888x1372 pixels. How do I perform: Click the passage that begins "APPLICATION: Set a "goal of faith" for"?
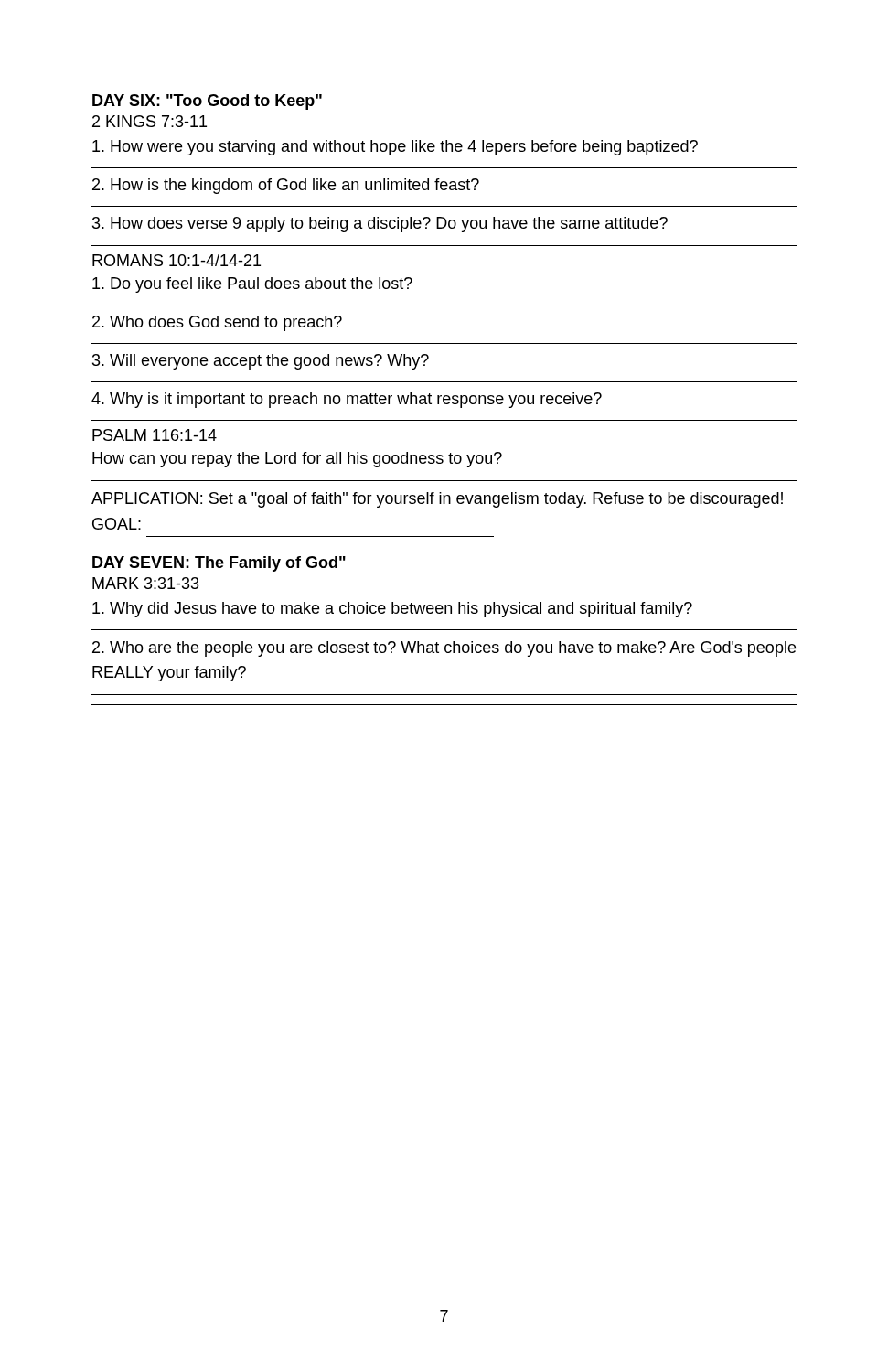[438, 513]
